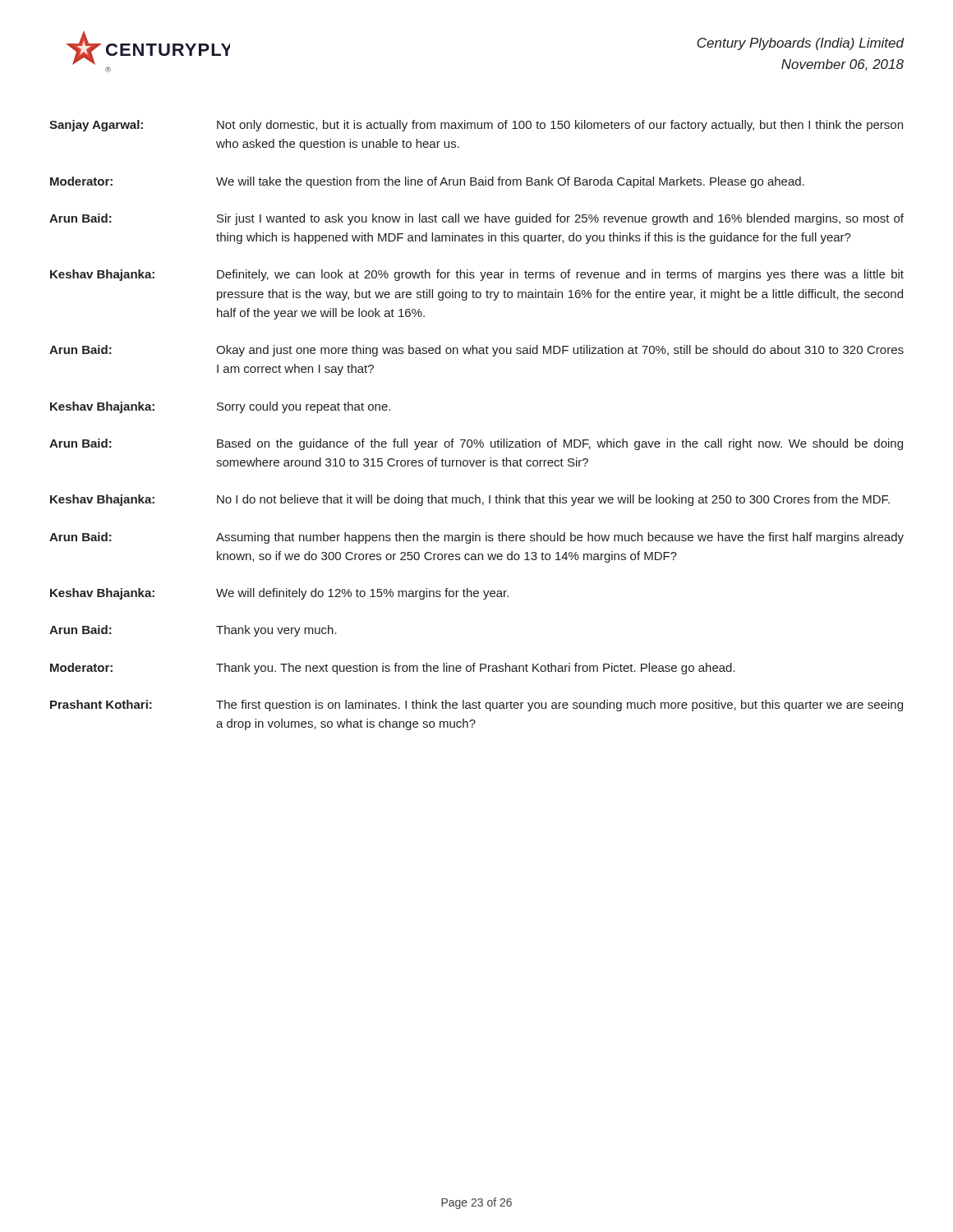The height and width of the screenshot is (1232, 953).
Task: Locate the block of text that opens with "Arun Baid: Assuming that number happens then"
Action: (476, 546)
